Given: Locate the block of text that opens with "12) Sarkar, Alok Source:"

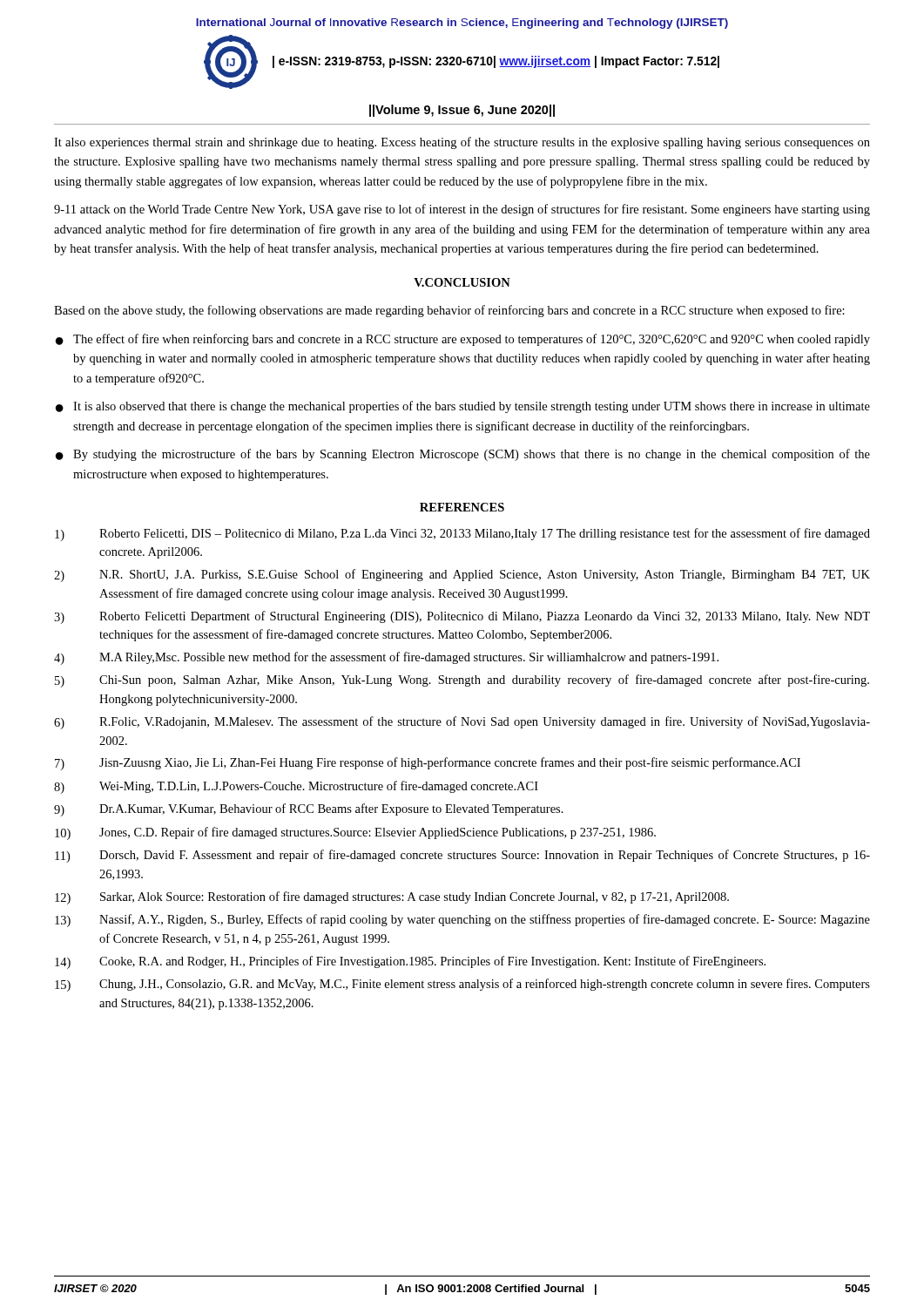Looking at the screenshot, I should [x=462, y=898].
